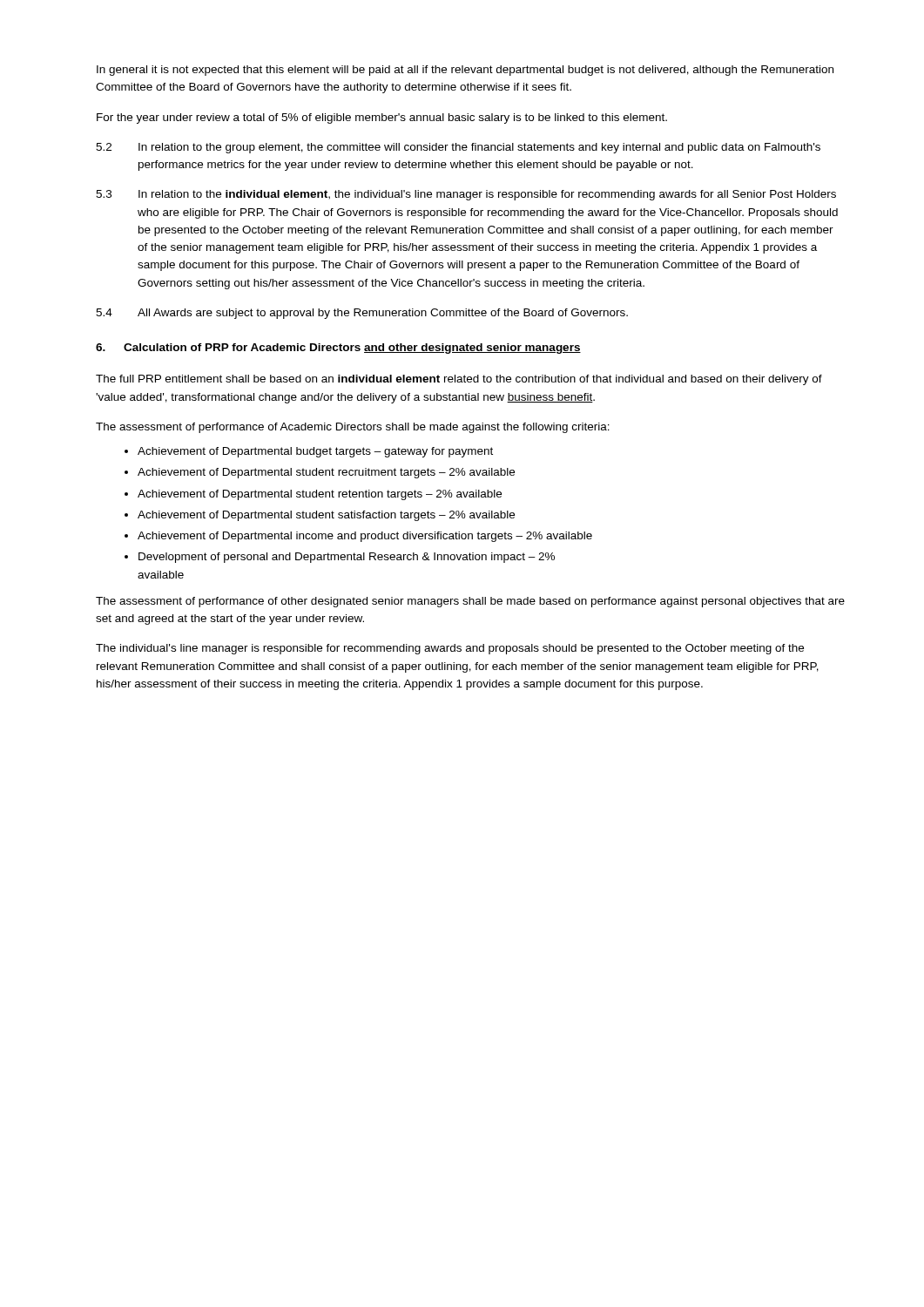Click on the text block that reads "In general it is not expected that this"
Viewport: 924px width, 1307px height.
click(465, 78)
